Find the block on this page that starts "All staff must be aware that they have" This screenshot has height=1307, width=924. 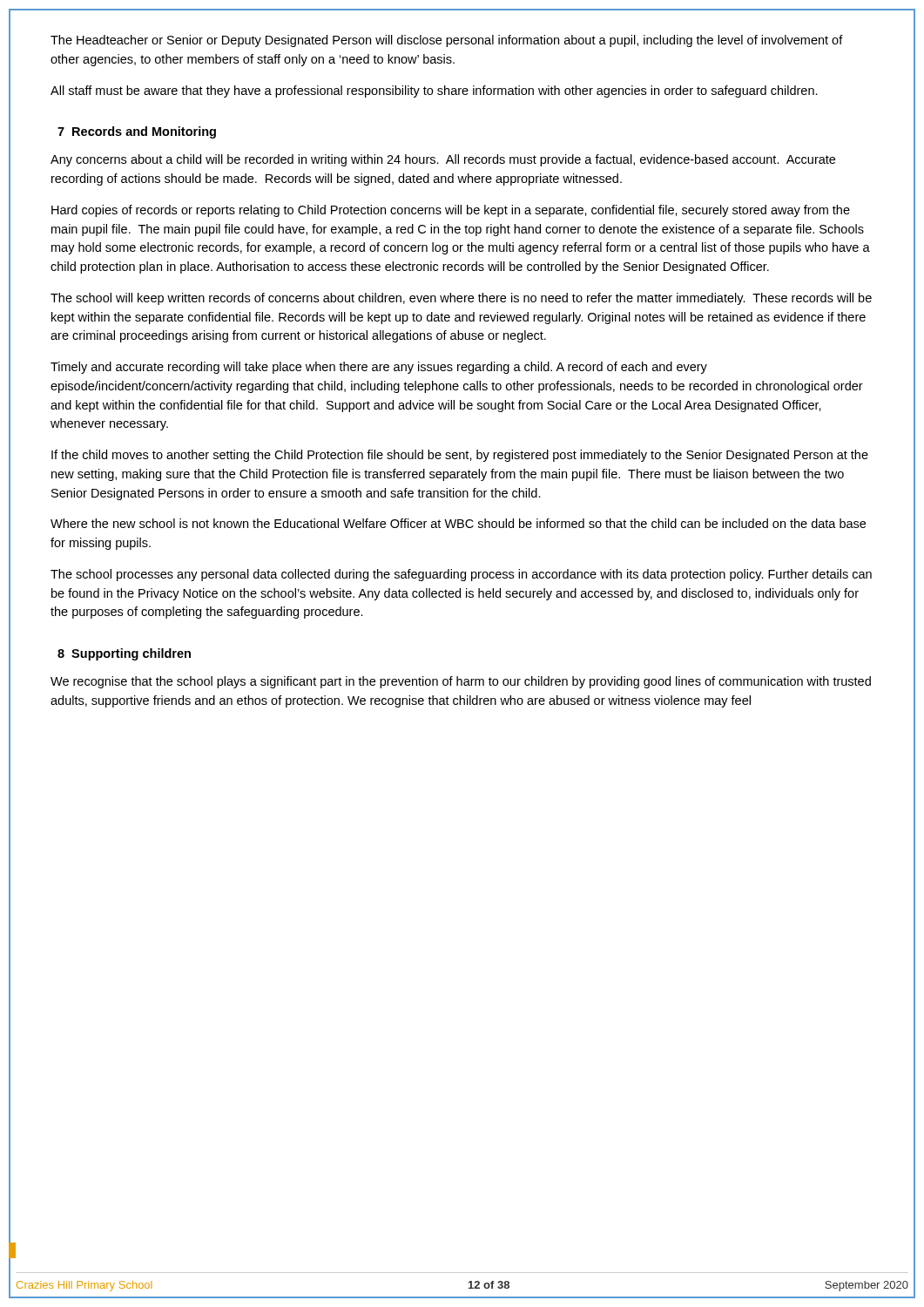434,90
